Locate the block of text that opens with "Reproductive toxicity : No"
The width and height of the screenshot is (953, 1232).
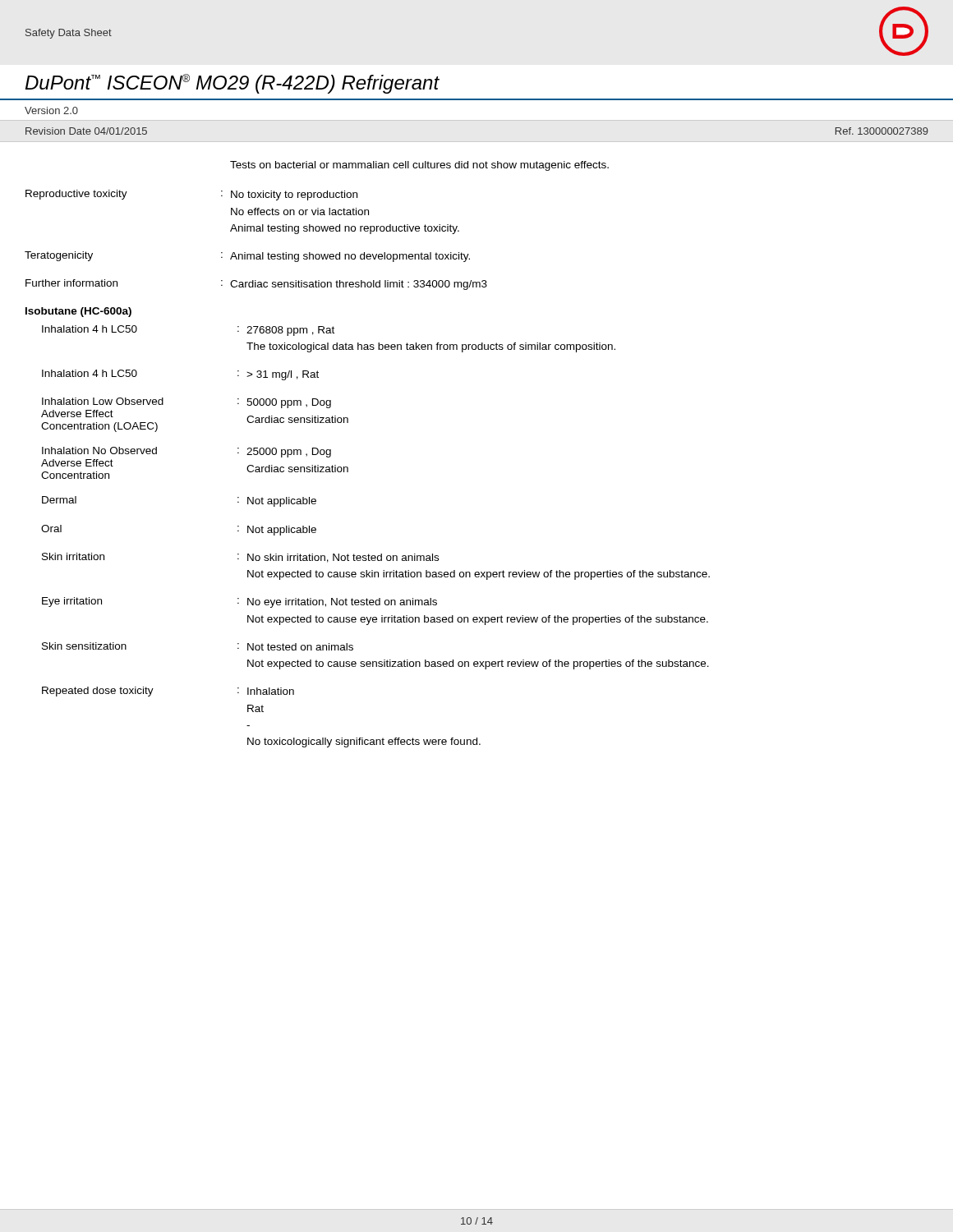click(x=242, y=212)
